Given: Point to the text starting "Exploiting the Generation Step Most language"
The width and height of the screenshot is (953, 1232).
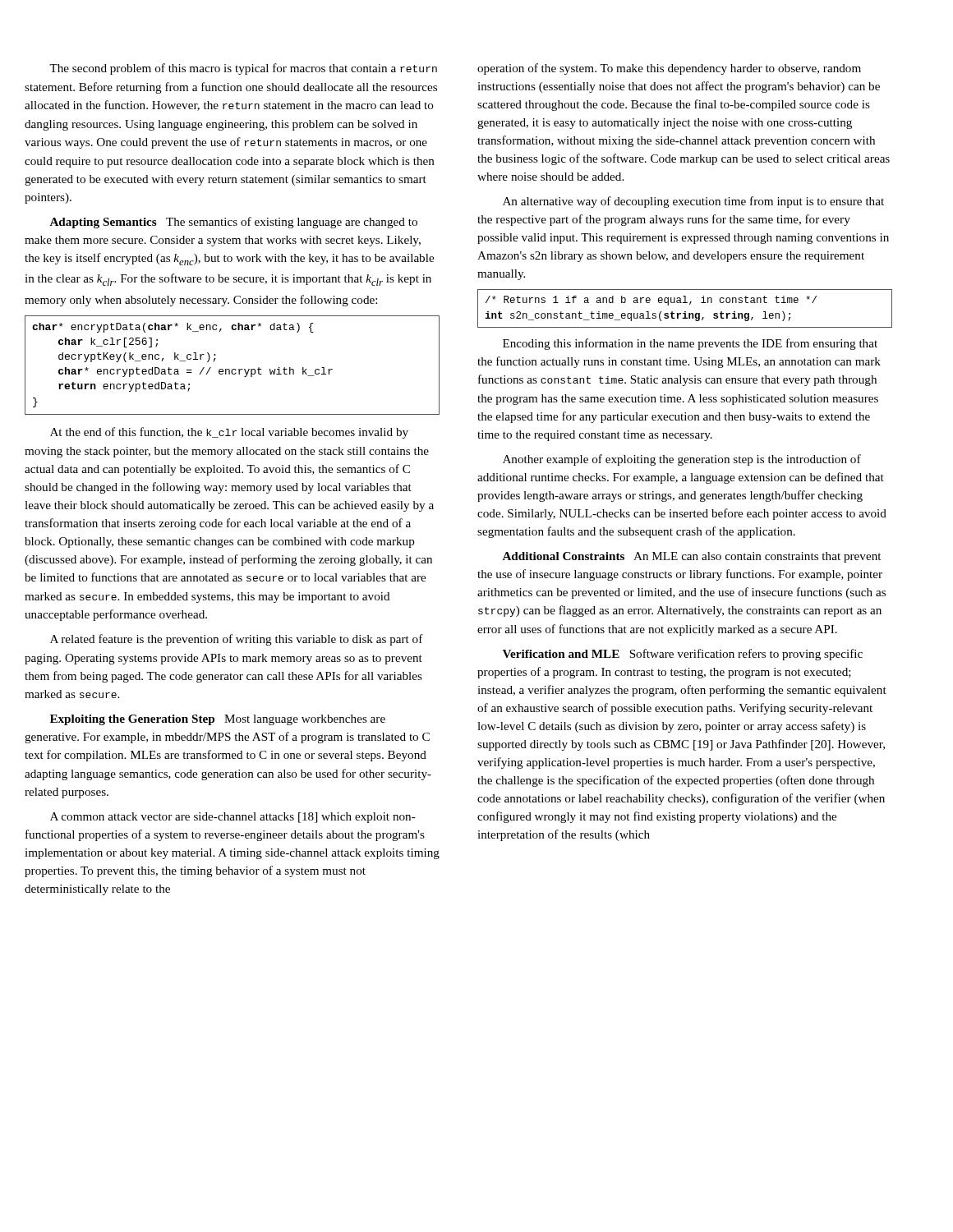Looking at the screenshot, I should click(x=232, y=755).
